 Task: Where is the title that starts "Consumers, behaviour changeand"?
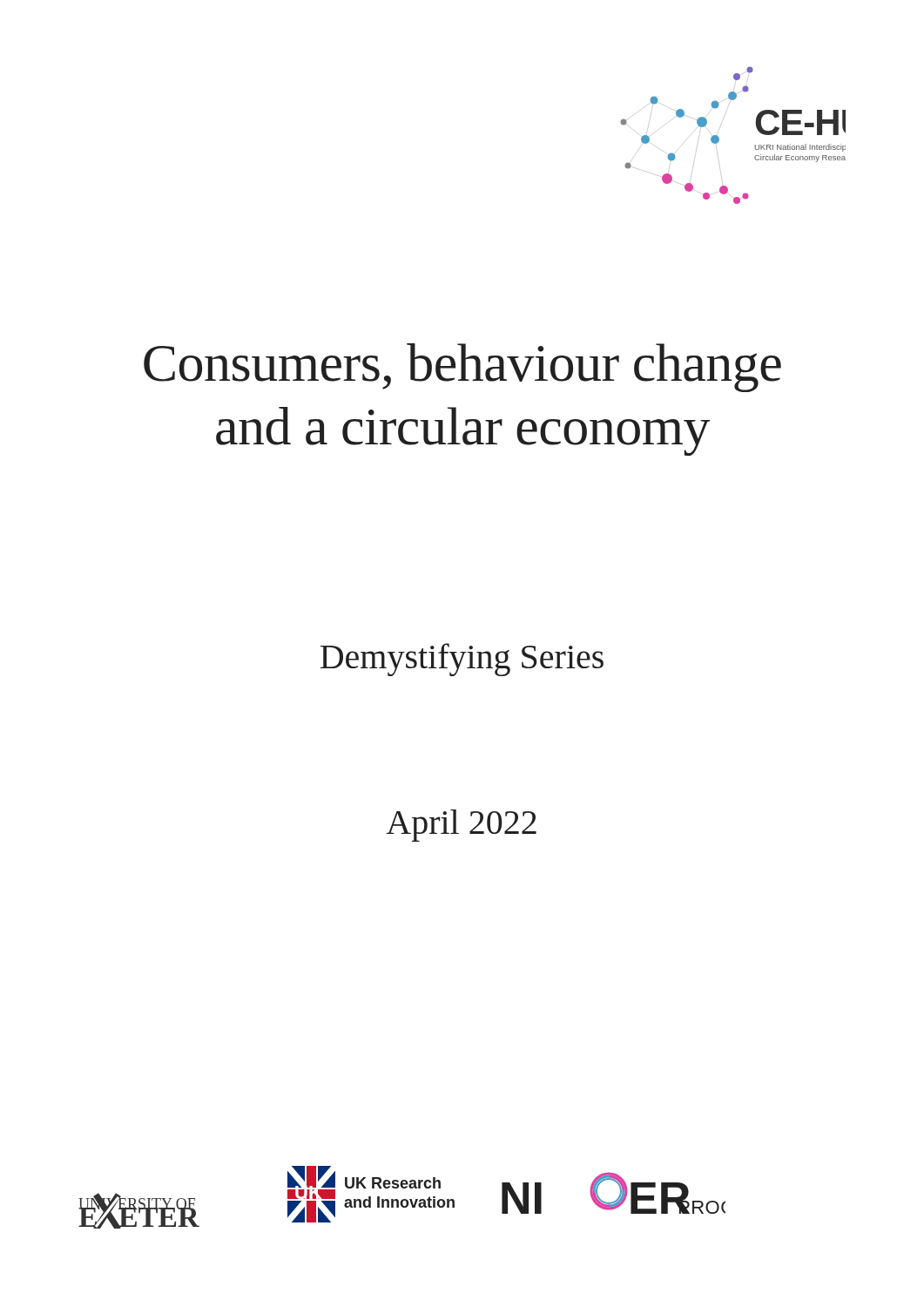click(462, 395)
